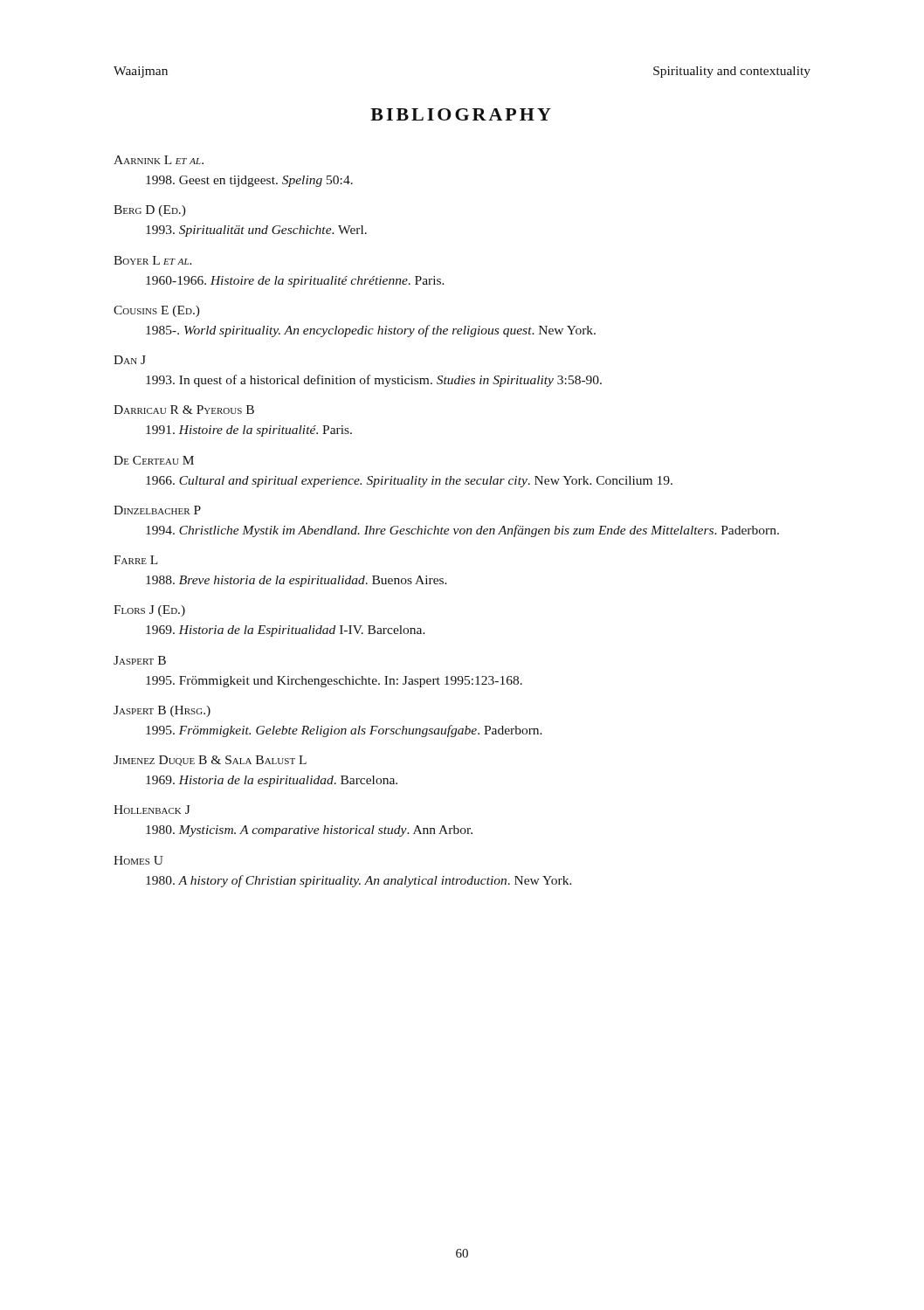Find the element starting "Homes U 1980. A"
The height and width of the screenshot is (1310, 924).
click(x=462, y=871)
